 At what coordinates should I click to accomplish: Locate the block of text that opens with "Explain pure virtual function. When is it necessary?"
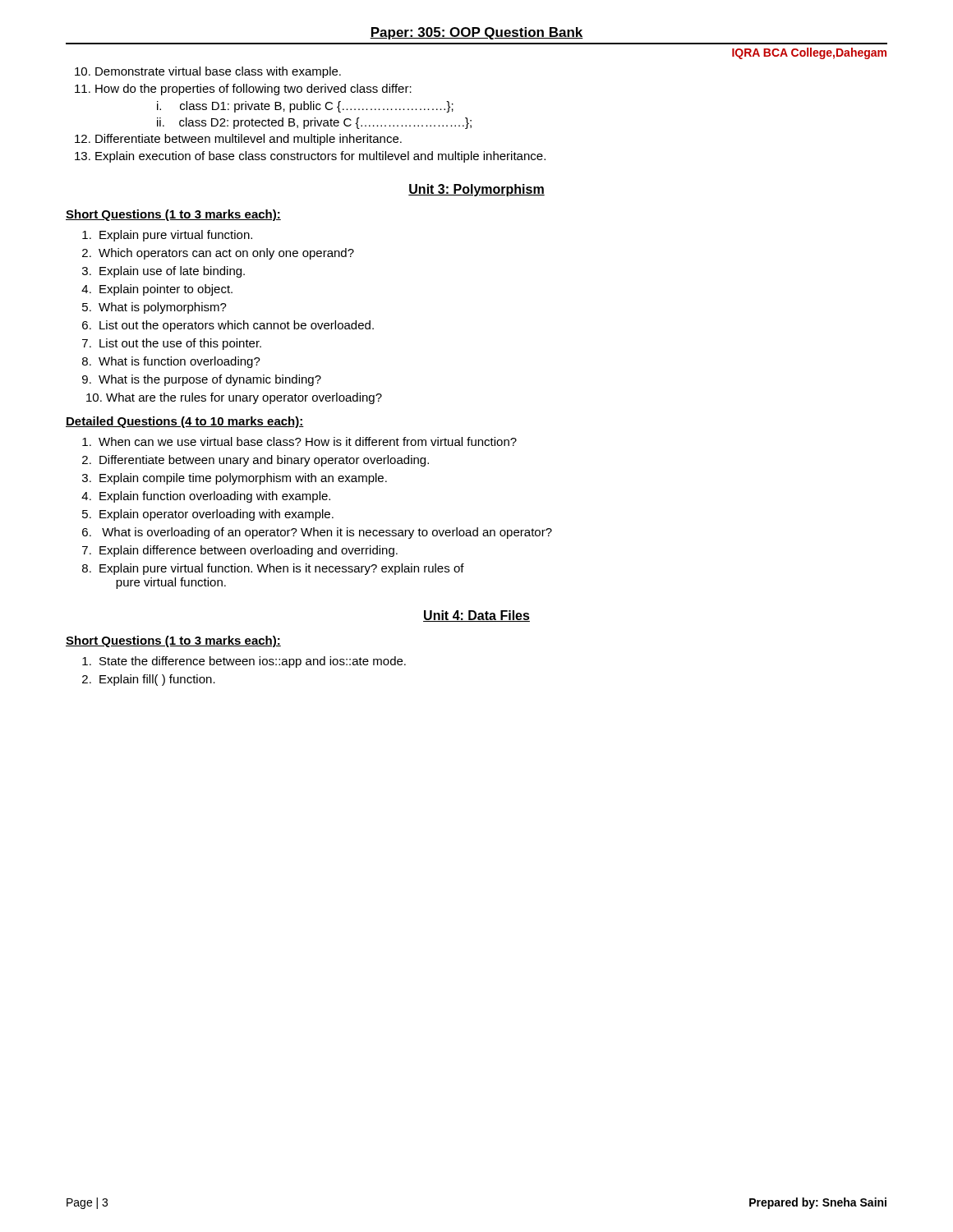click(281, 575)
